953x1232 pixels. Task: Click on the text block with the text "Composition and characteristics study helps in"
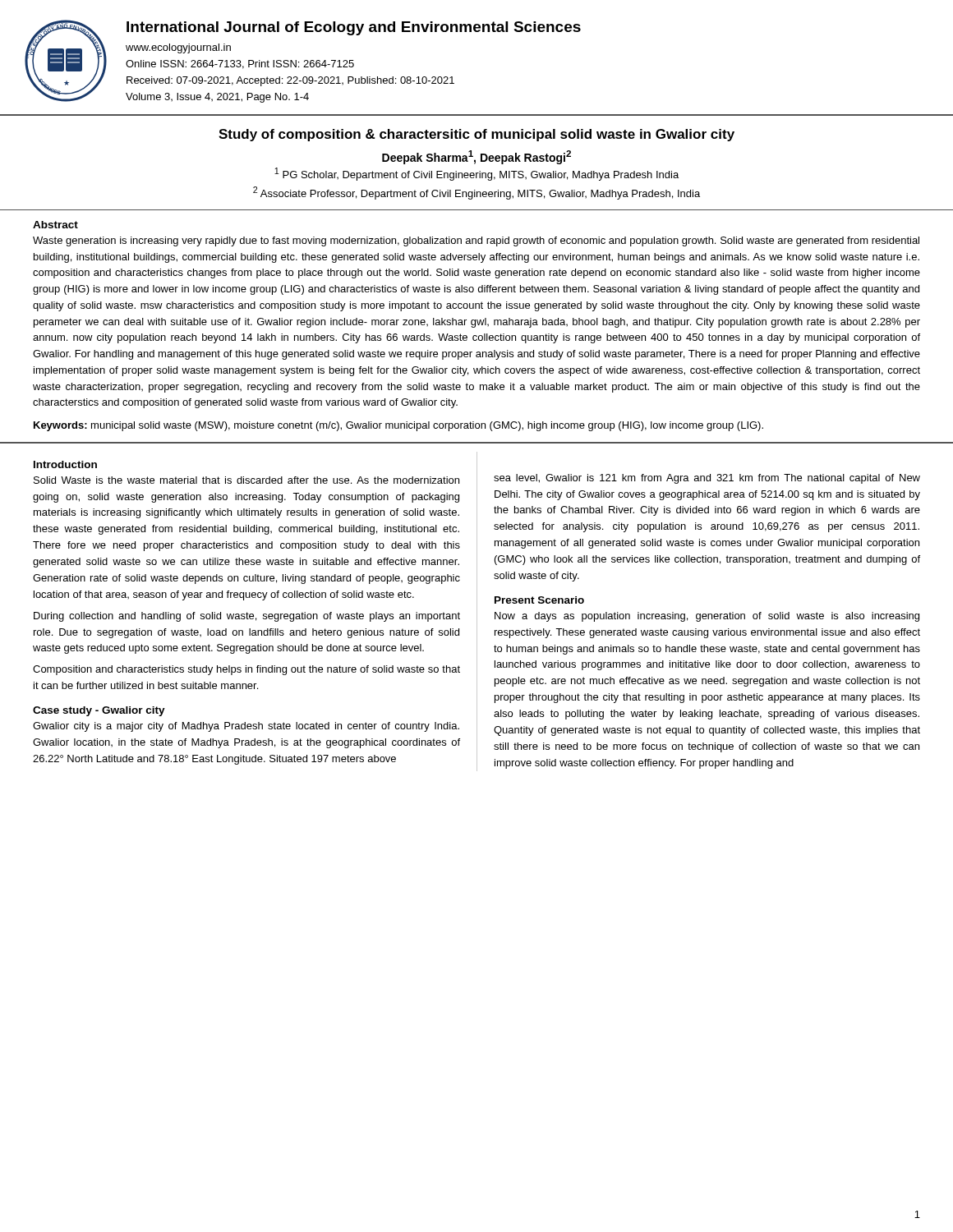point(246,677)
